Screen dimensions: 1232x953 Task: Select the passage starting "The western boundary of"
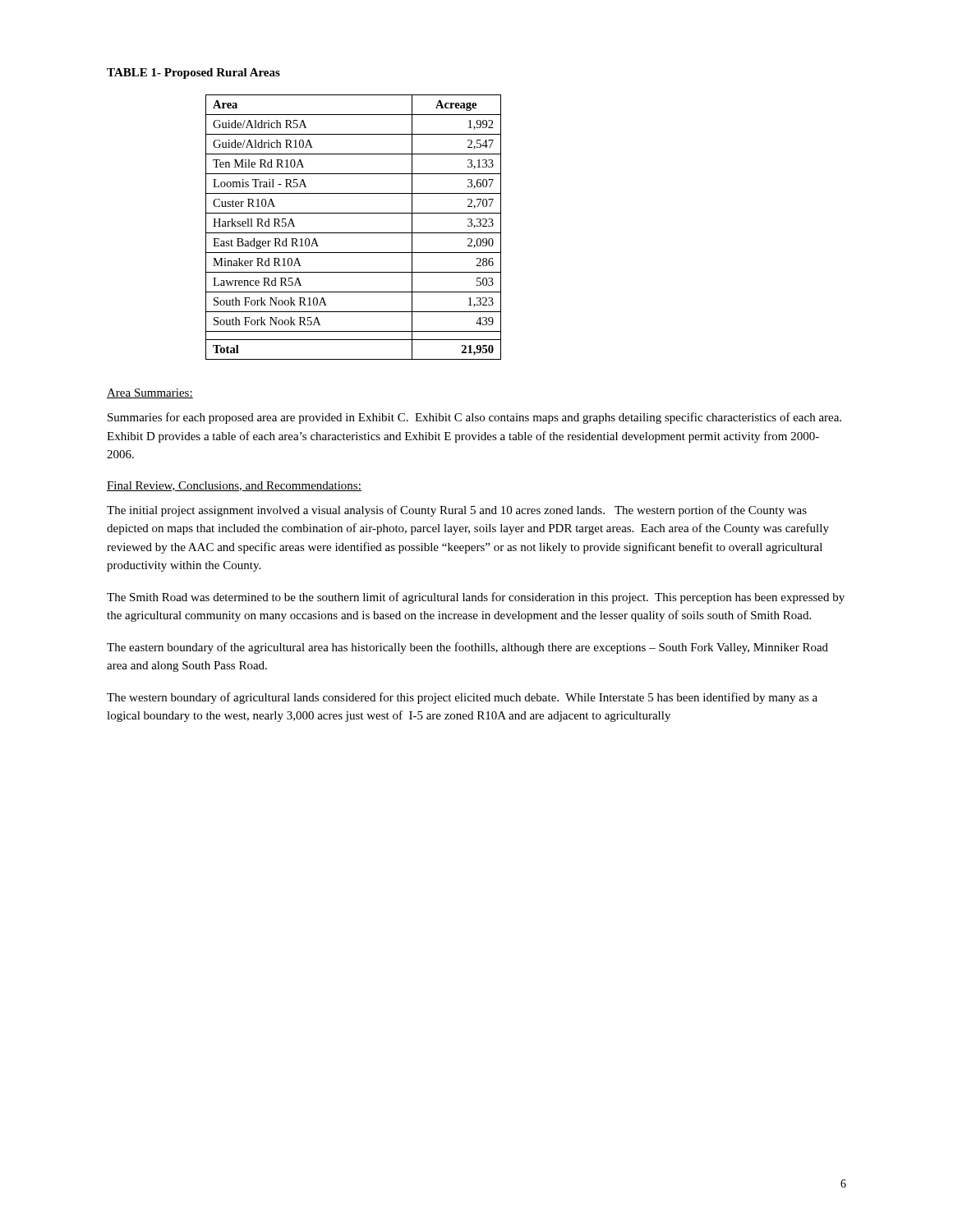pos(462,706)
